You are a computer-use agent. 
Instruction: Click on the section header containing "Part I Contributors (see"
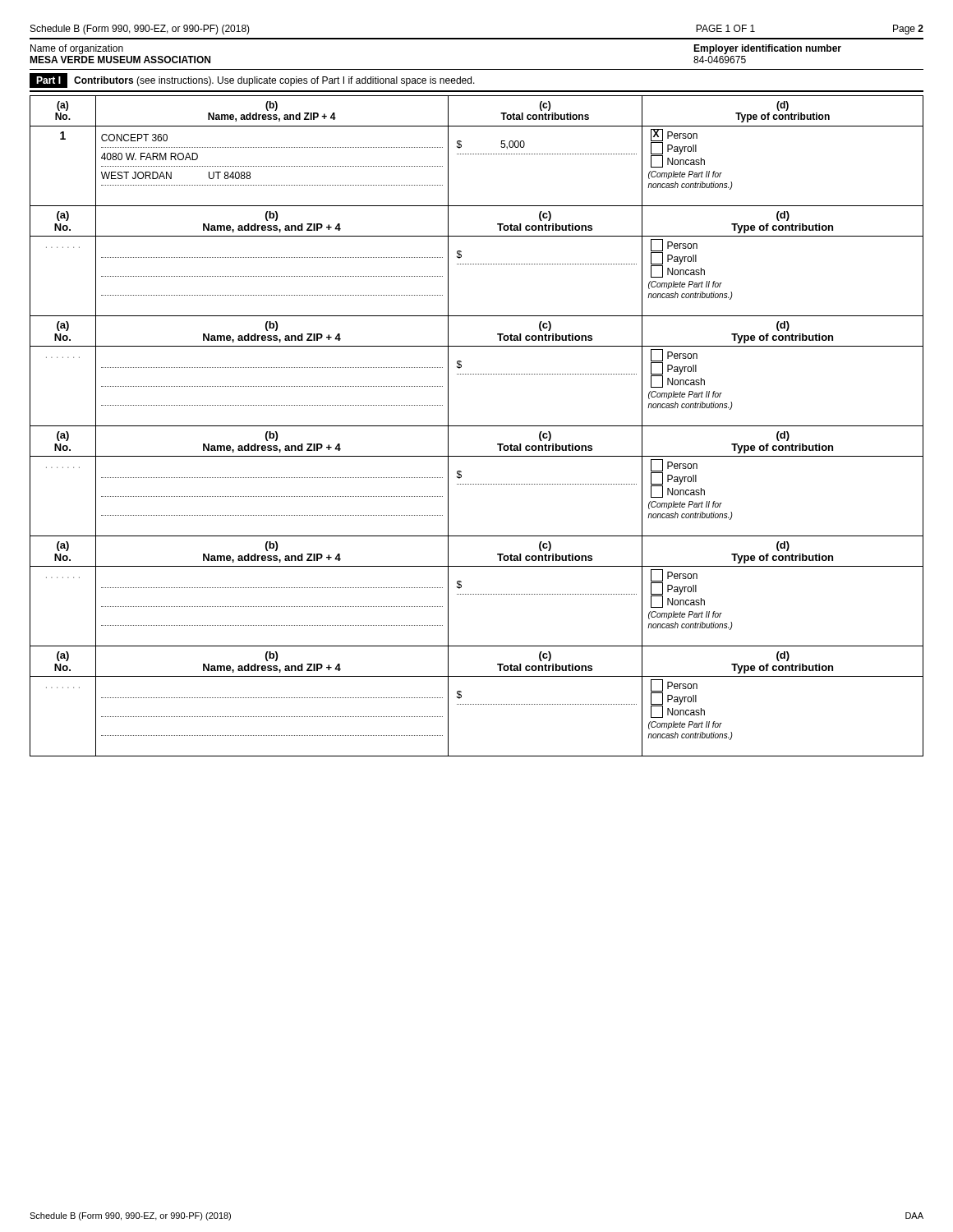click(x=252, y=80)
